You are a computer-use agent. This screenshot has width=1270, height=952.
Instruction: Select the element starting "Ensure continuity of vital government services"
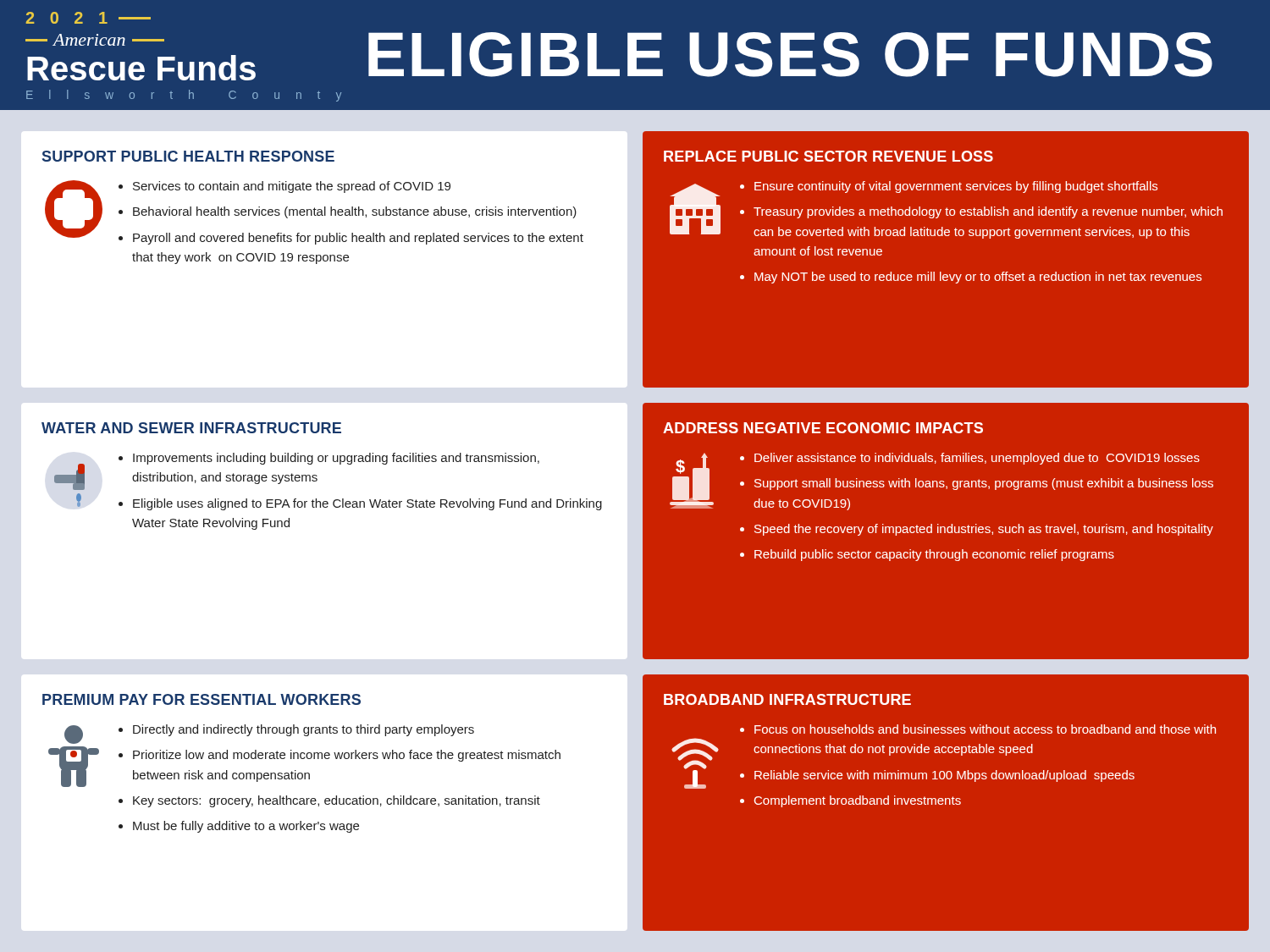click(x=956, y=186)
